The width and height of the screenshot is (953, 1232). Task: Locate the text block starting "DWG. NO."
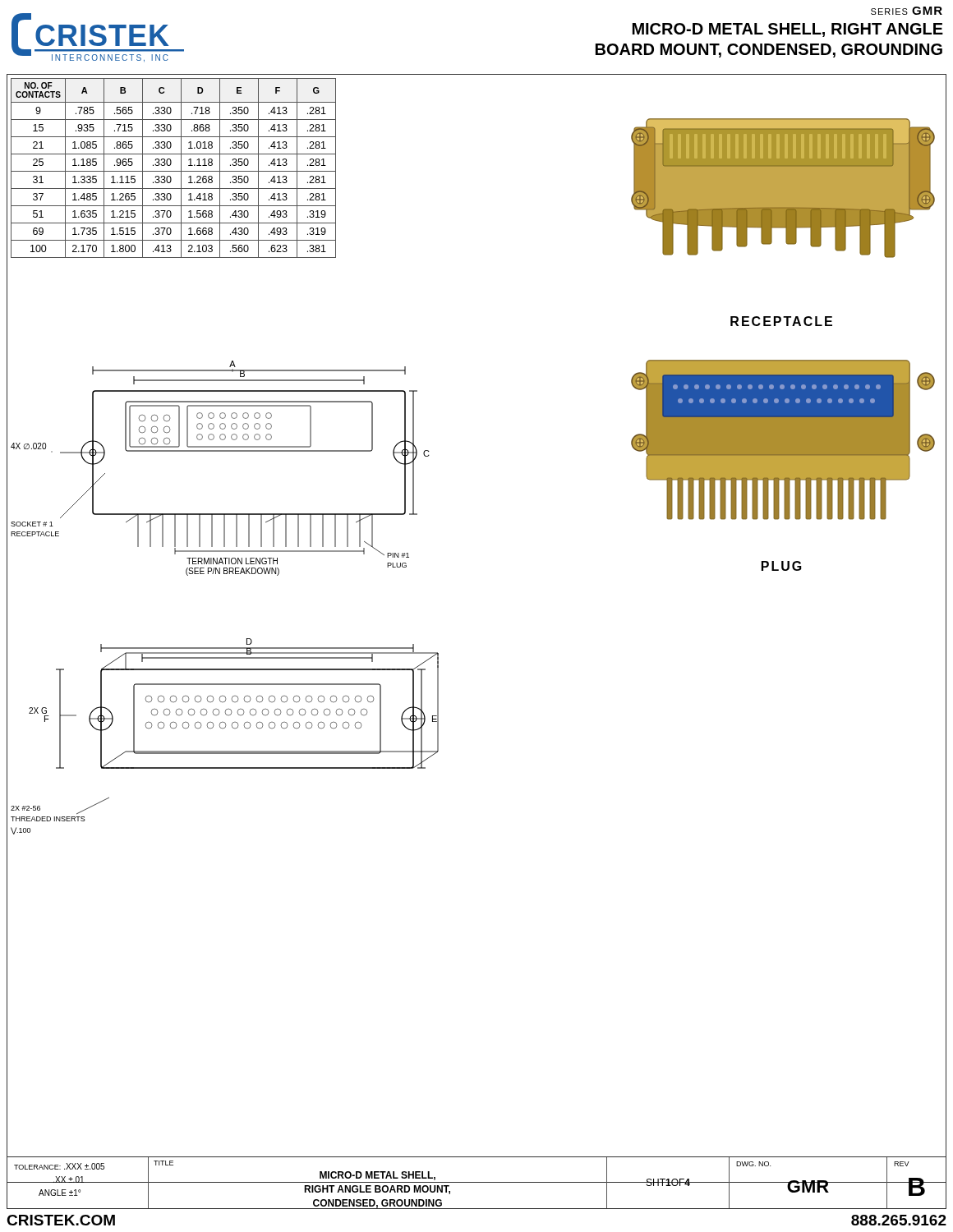[x=754, y=1164]
